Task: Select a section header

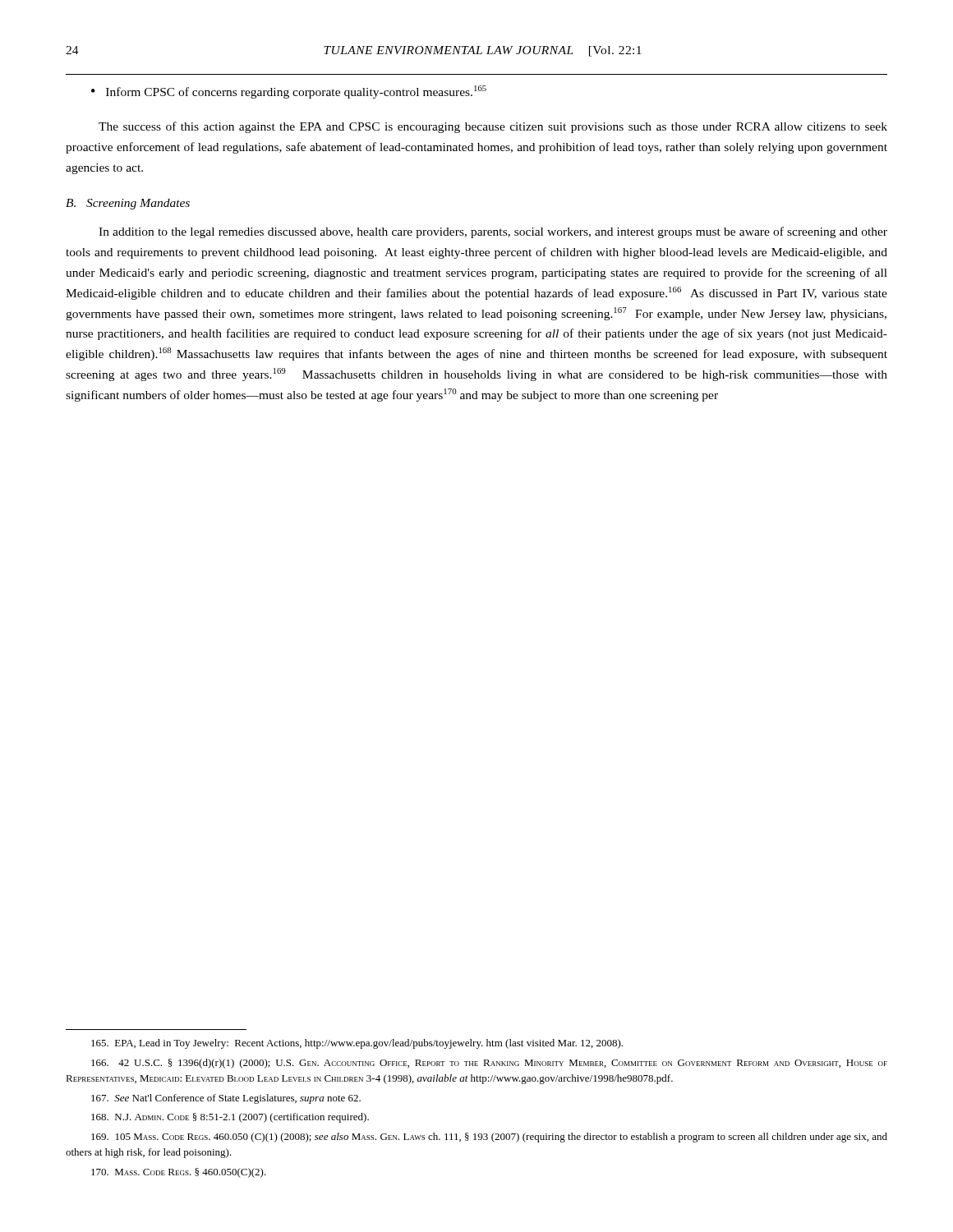Action: pos(128,203)
